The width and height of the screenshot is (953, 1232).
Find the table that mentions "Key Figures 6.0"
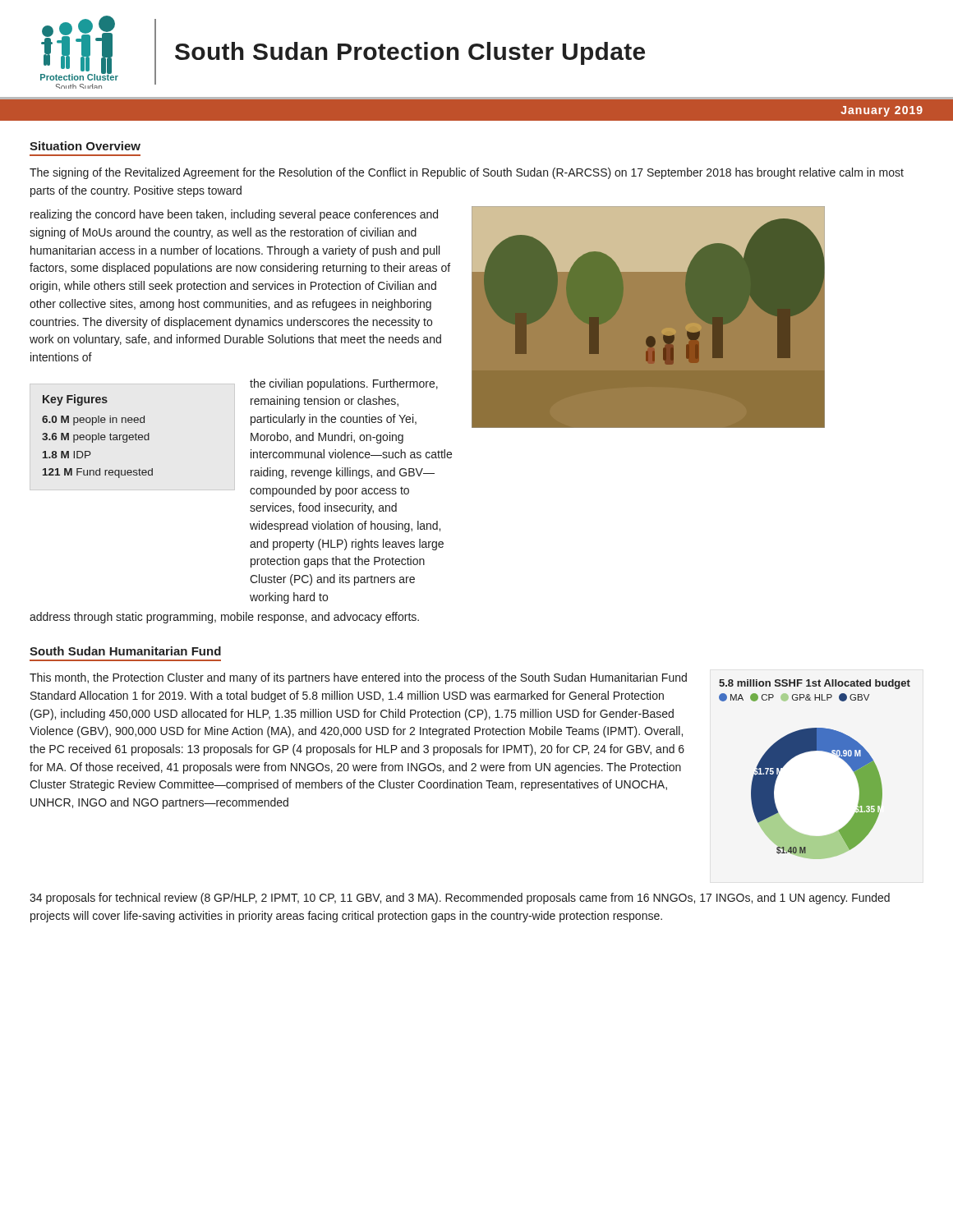click(x=132, y=437)
